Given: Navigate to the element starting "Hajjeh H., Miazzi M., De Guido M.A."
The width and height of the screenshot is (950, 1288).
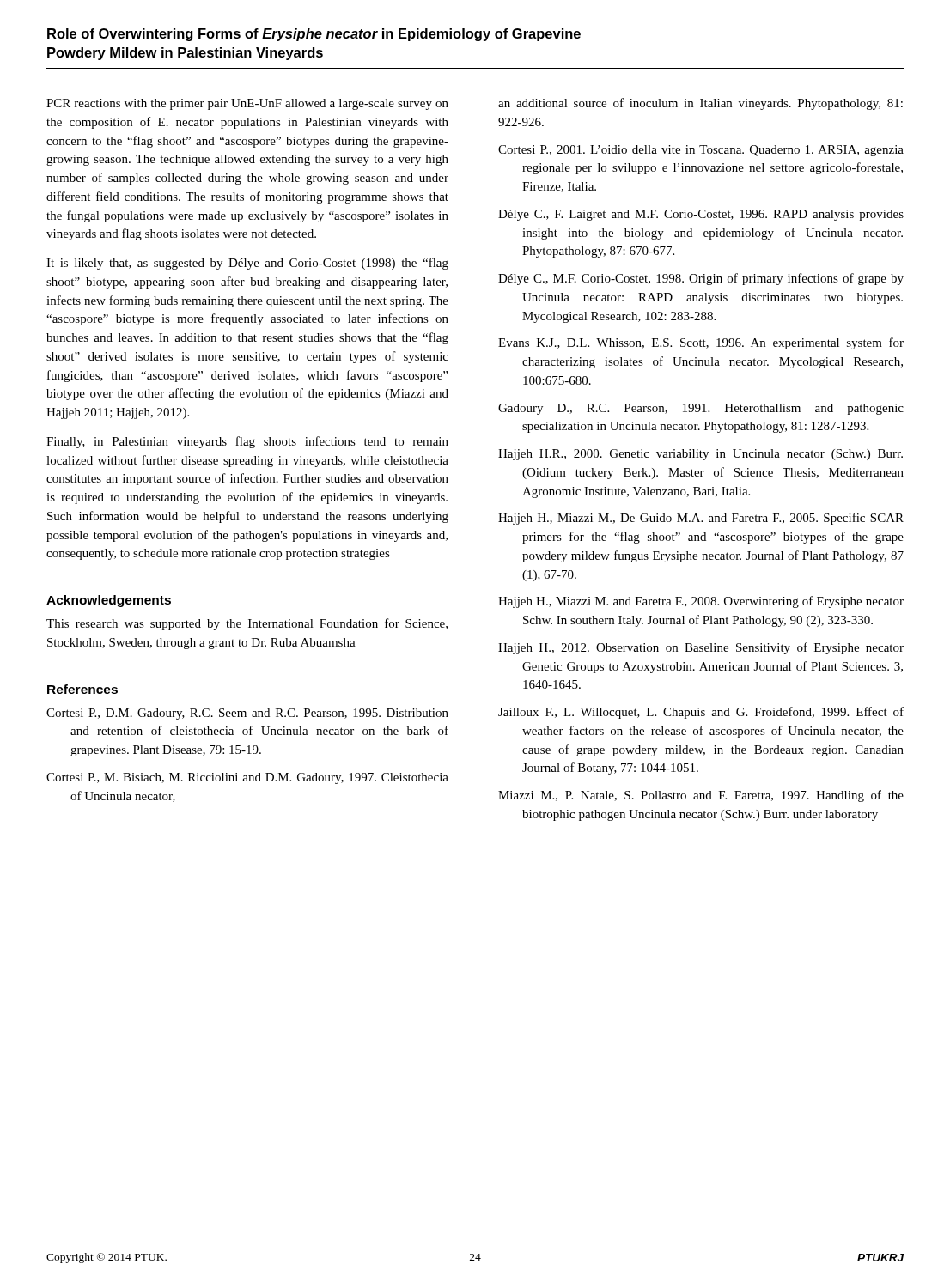Looking at the screenshot, I should click(701, 546).
